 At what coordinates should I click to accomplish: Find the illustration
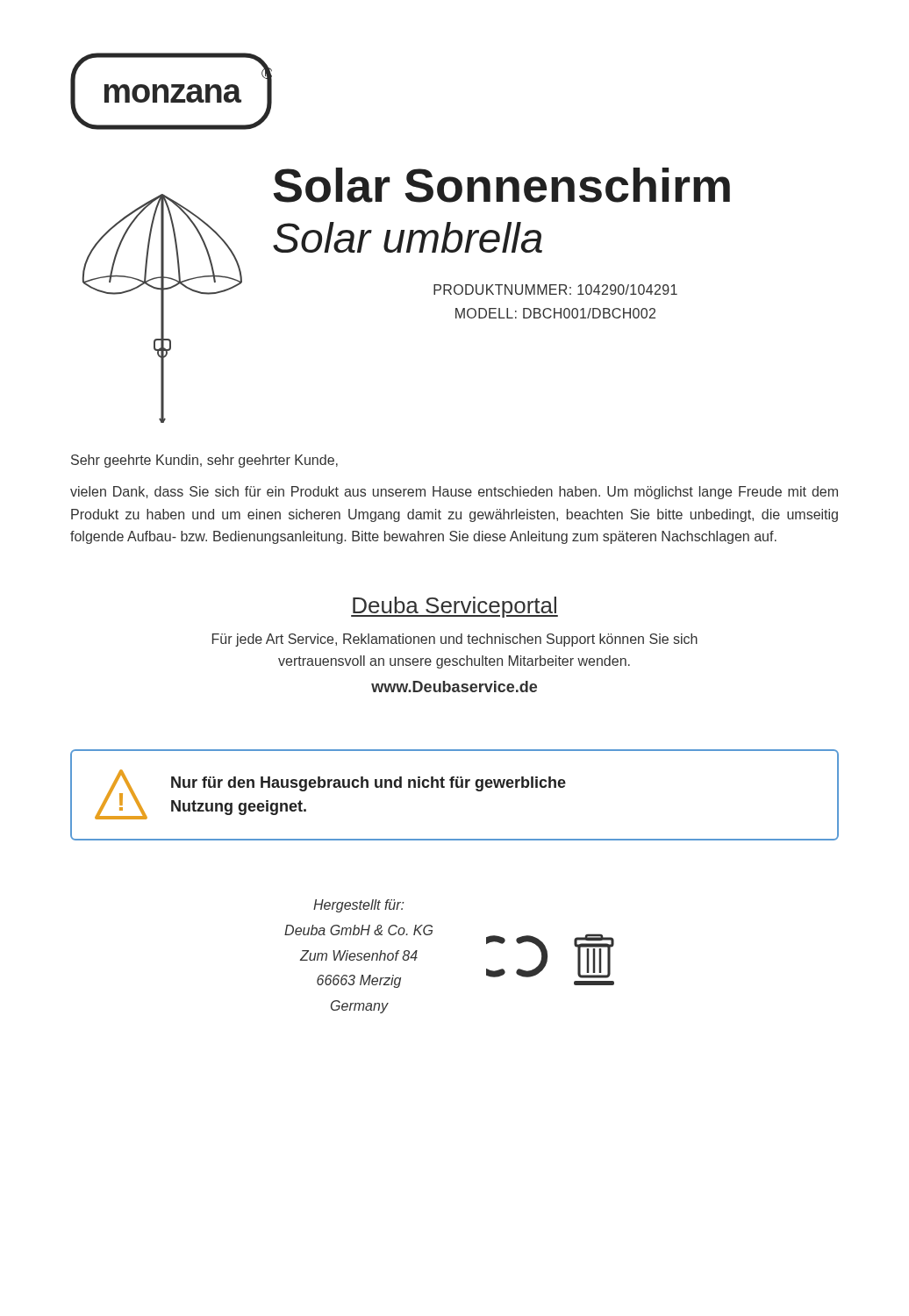[x=162, y=297]
